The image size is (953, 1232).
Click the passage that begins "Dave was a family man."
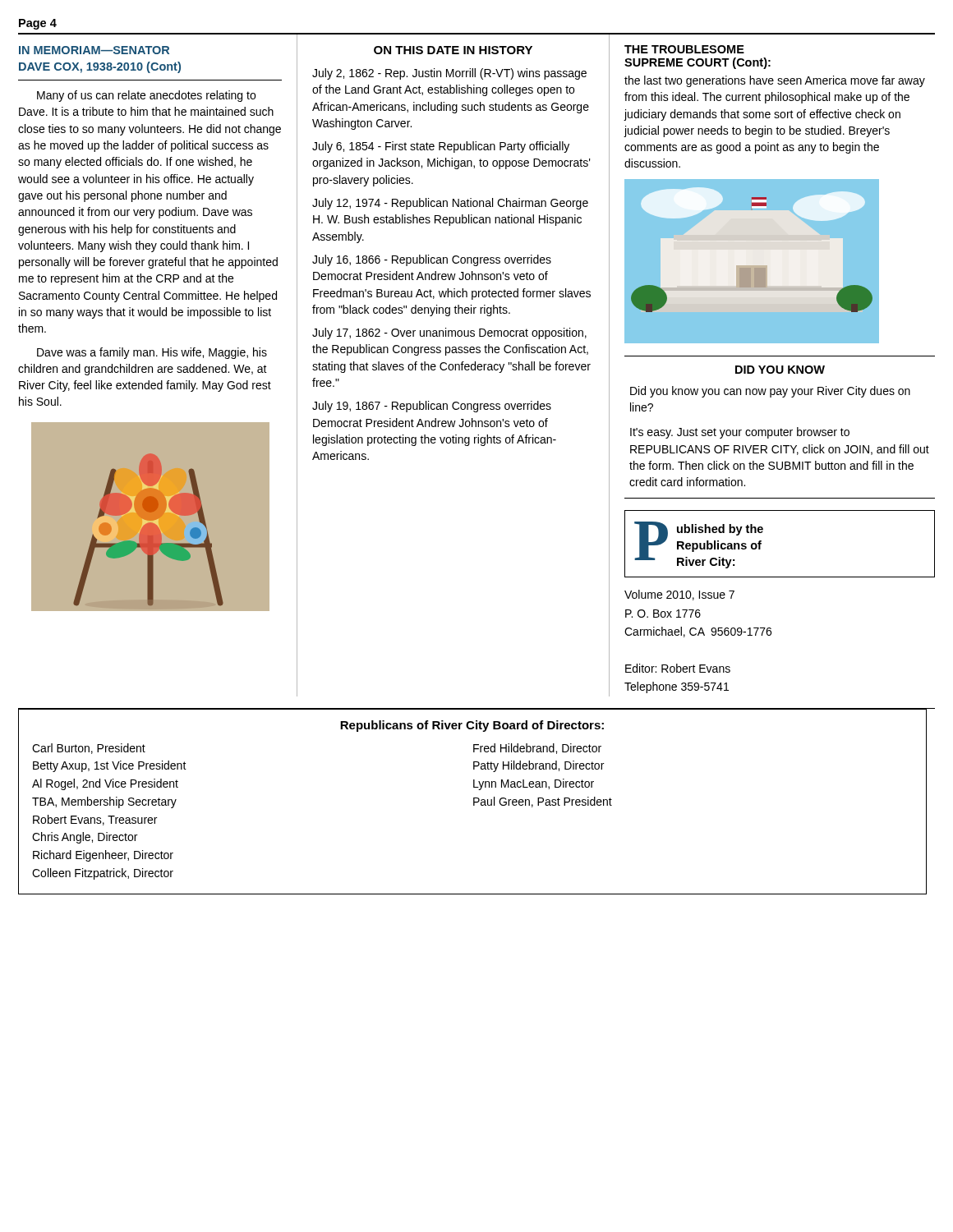(x=144, y=377)
